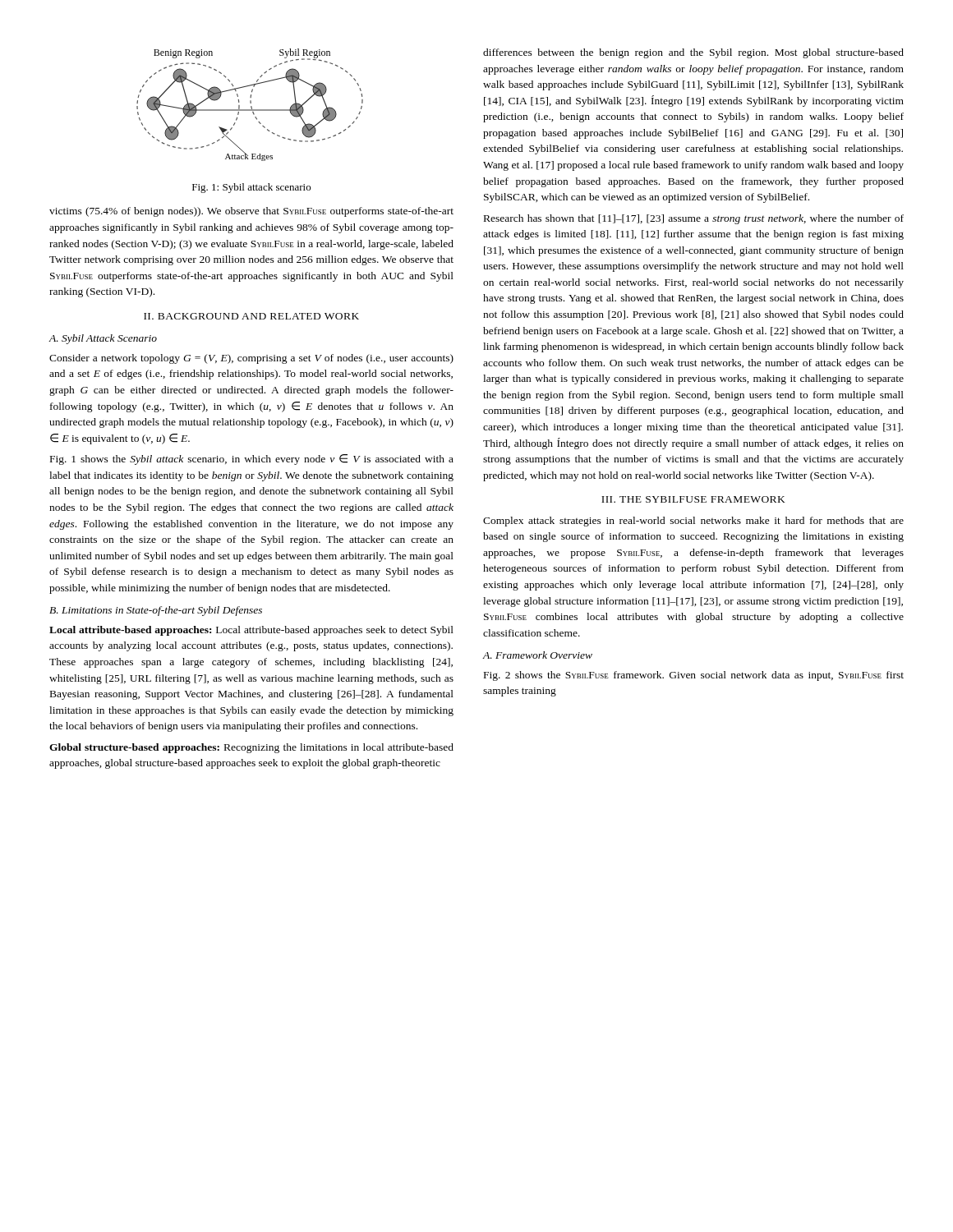Viewport: 953px width, 1232px height.
Task: Locate the text block that says "Fig. 2 shows the SybilFuse"
Action: [x=693, y=683]
